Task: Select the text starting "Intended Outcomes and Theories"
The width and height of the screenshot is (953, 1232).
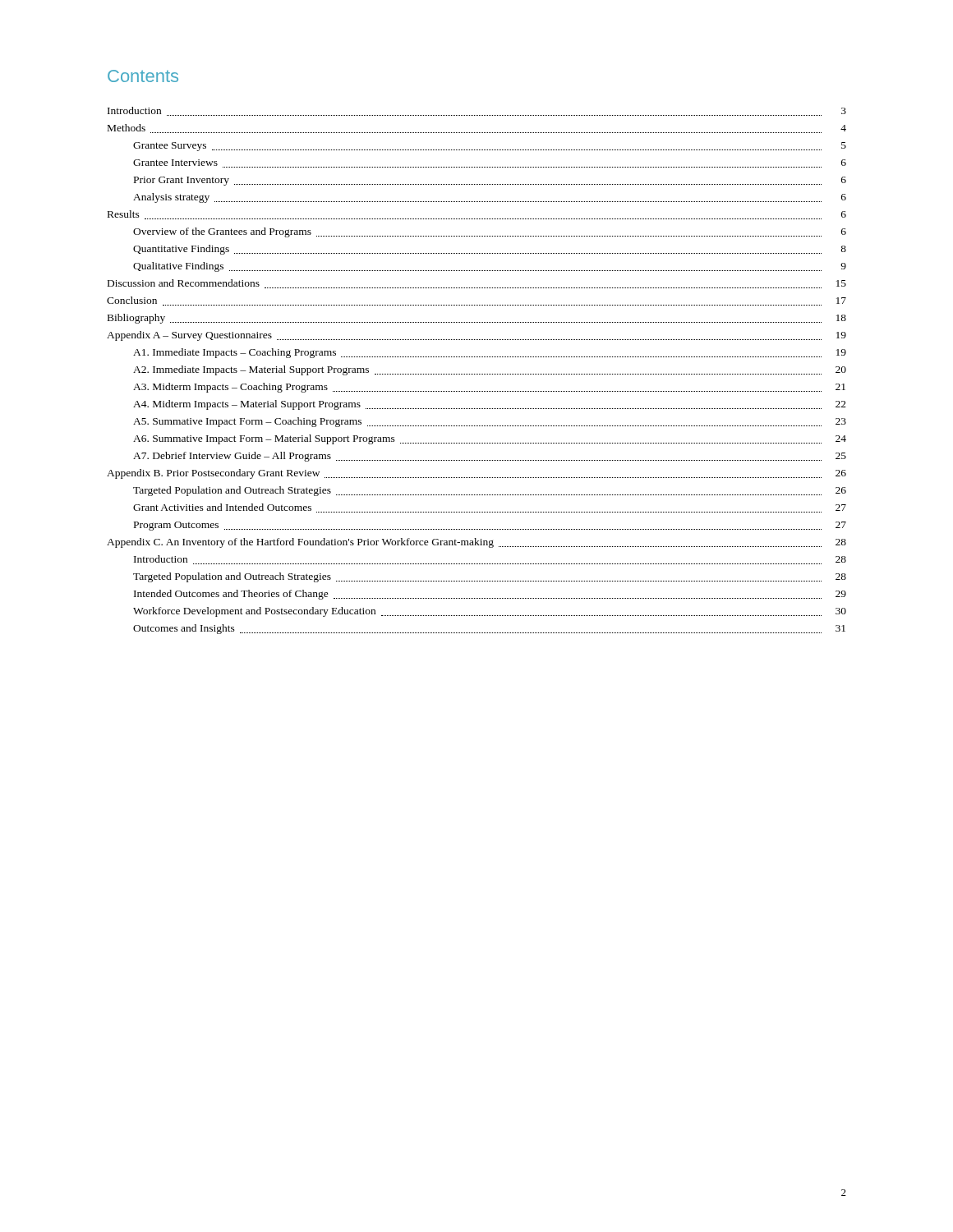Action: tap(476, 593)
